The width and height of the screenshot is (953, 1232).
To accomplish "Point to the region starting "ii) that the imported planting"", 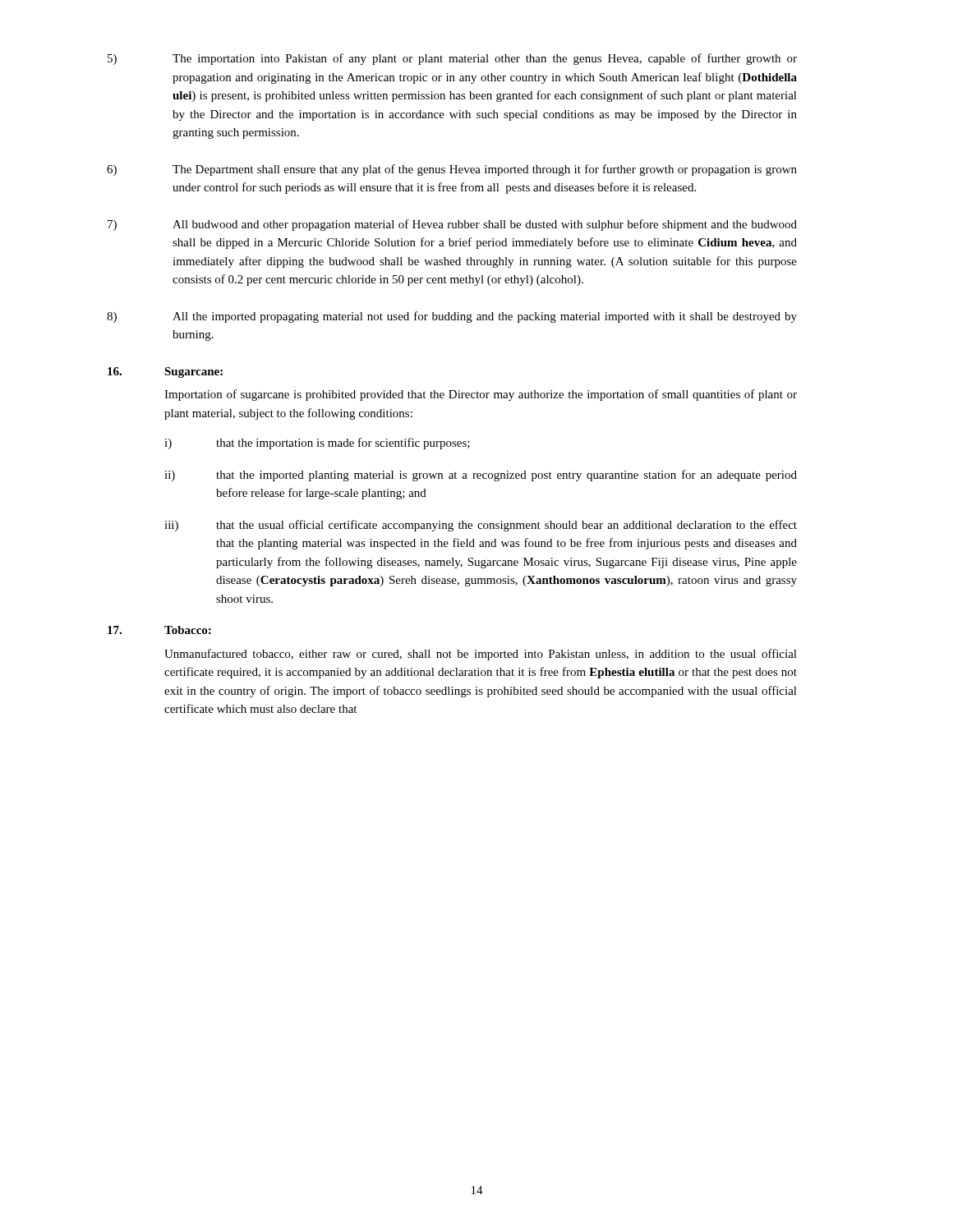I will coord(481,484).
